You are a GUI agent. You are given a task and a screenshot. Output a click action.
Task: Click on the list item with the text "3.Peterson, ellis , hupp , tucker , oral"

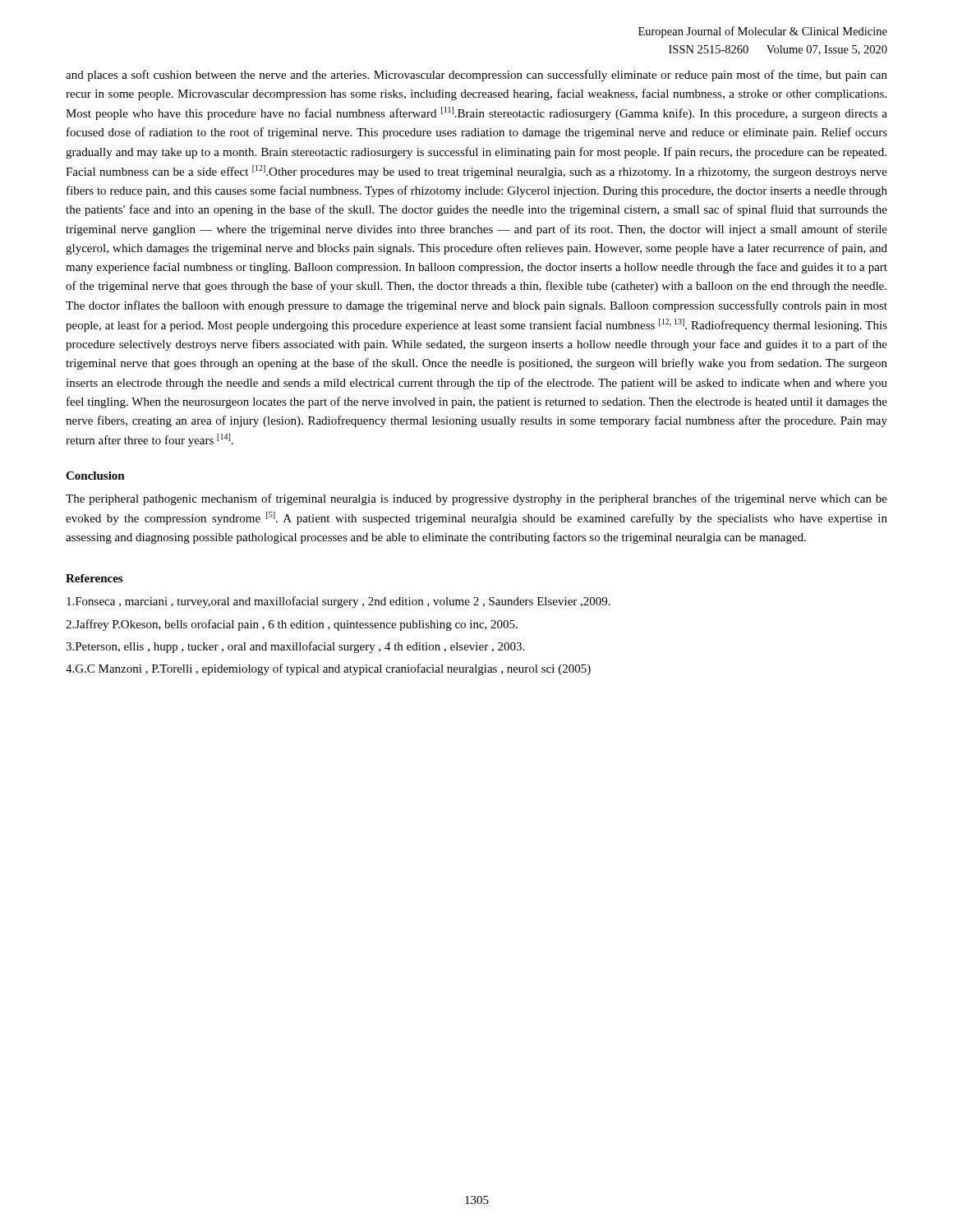(295, 646)
